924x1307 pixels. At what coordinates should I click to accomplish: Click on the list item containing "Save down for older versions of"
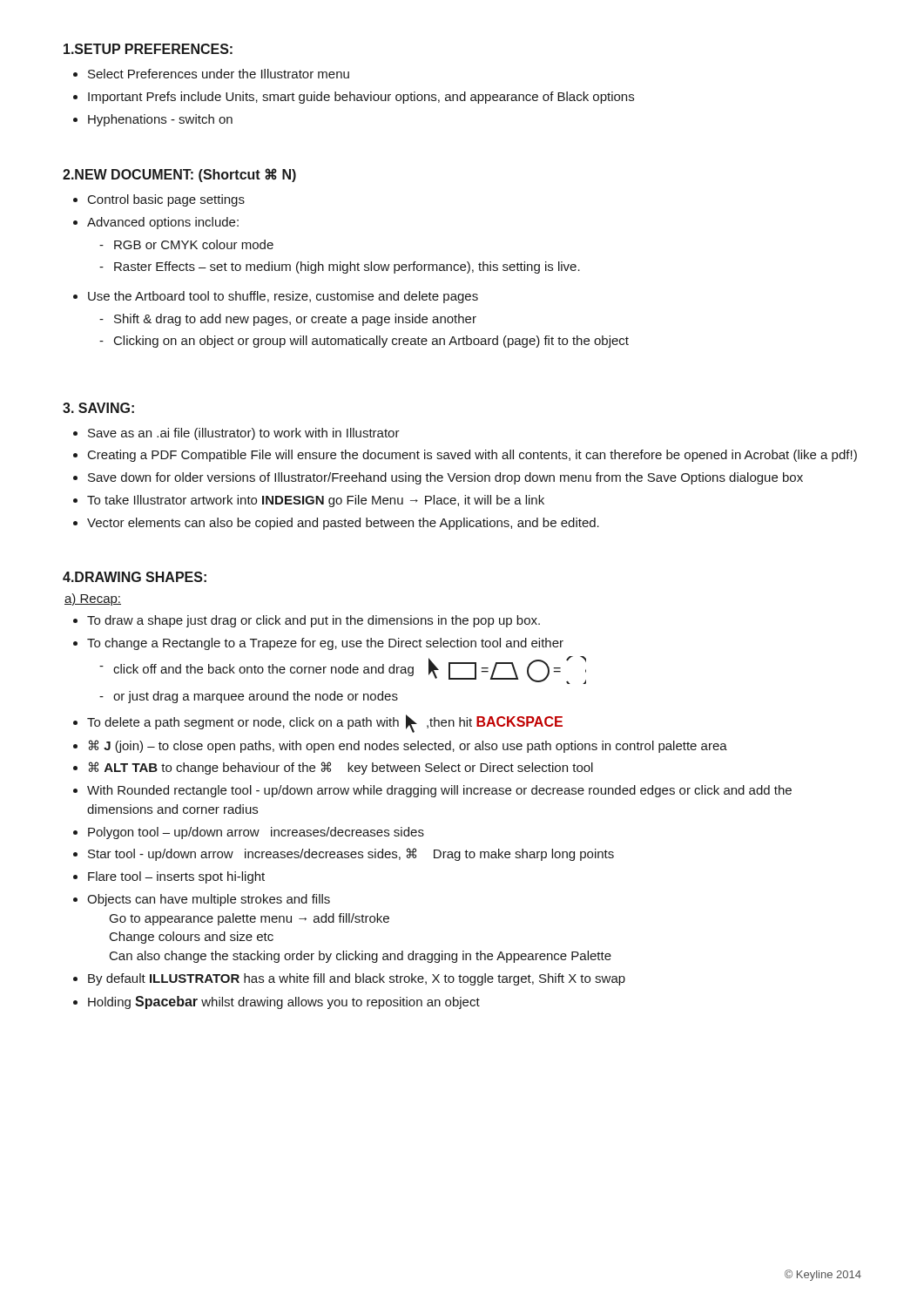tap(445, 477)
